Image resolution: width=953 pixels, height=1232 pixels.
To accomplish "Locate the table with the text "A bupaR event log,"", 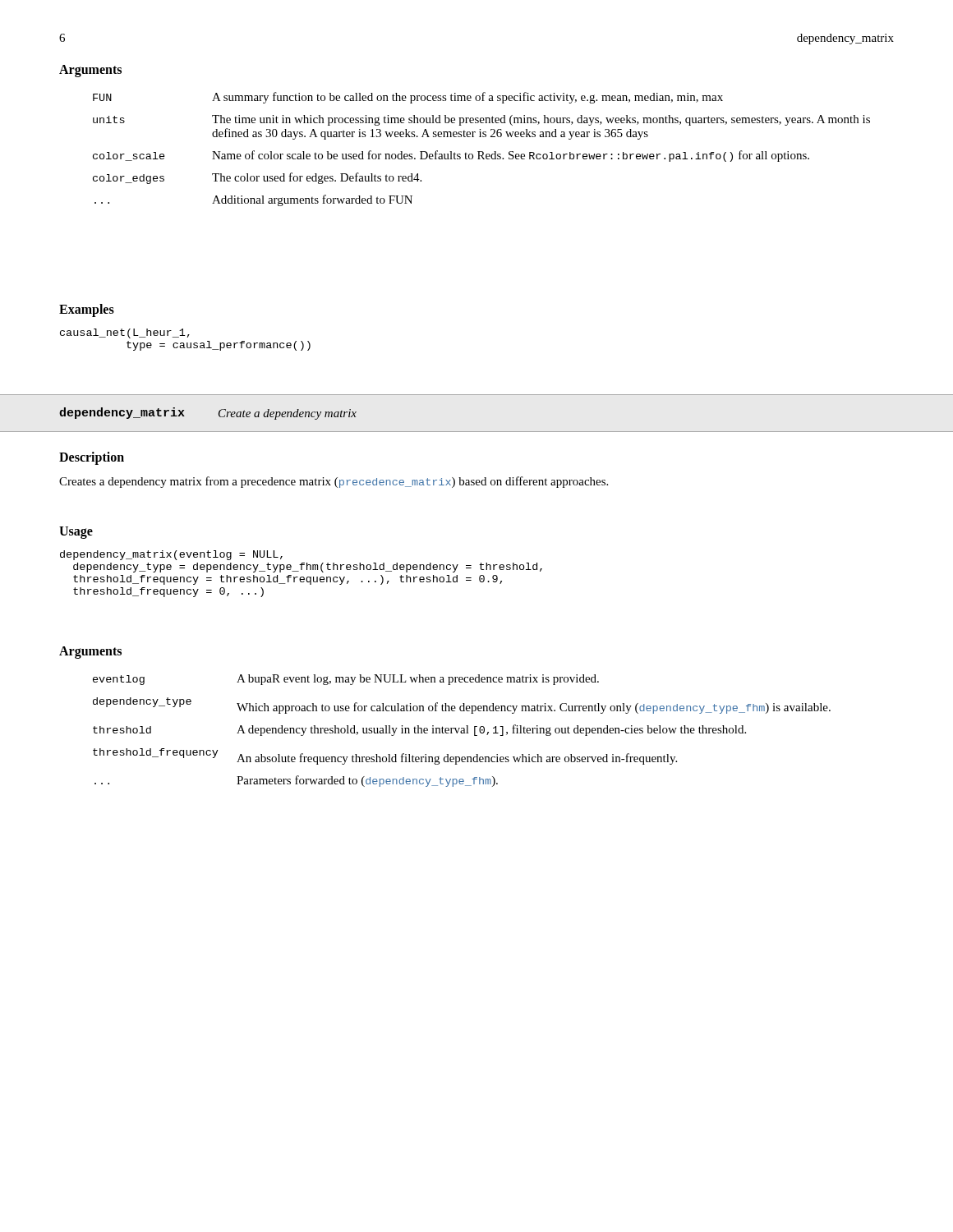I will point(476,731).
